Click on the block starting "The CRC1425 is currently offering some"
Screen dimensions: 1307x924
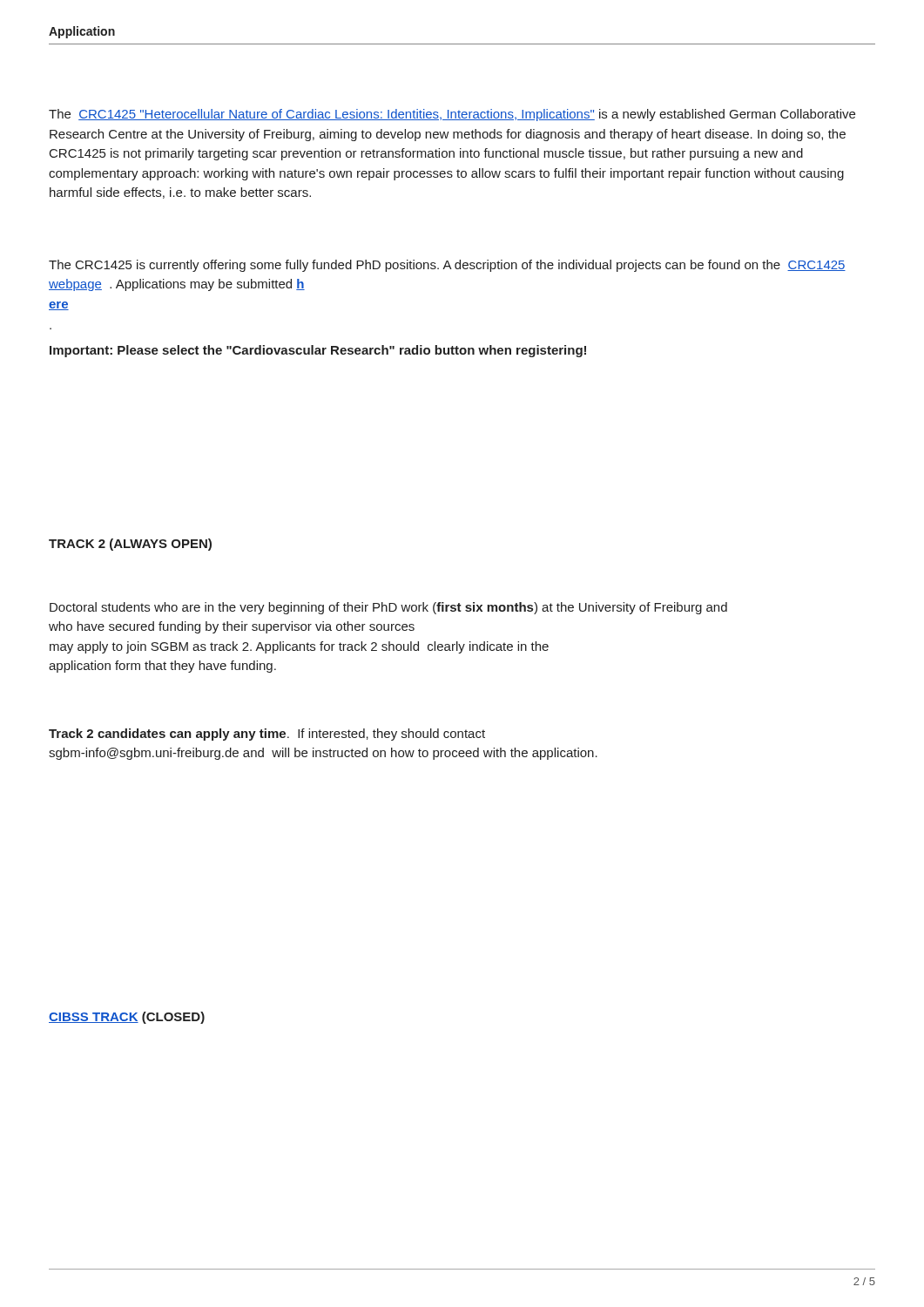pos(447,266)
